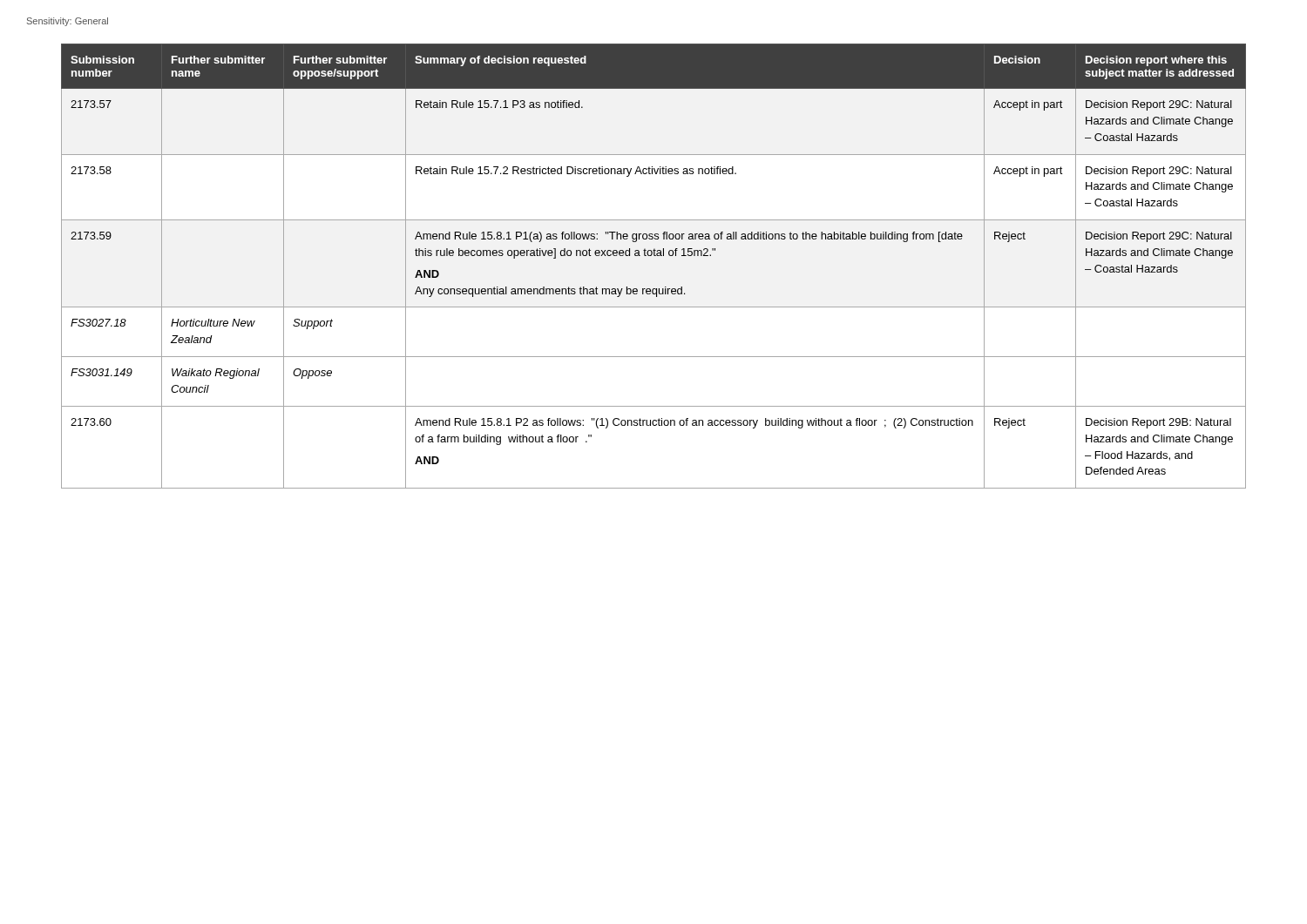This screenshot has width=1307, height=924.
Task: Find the table that mentions "Submission number"
Action: click(x=654, y=266)
